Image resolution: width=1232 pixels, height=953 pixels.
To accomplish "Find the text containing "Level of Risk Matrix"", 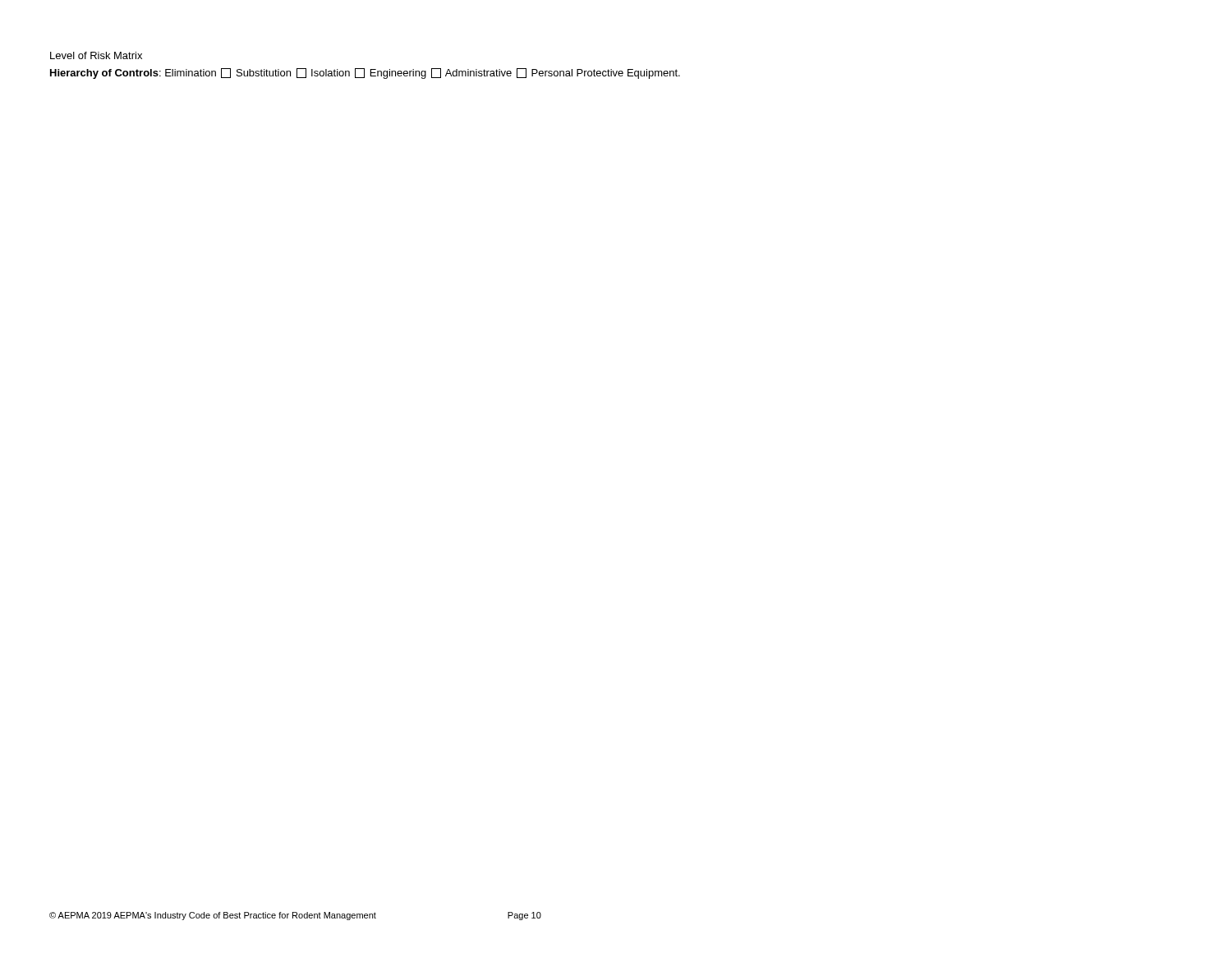I will click(x=96, y=55).
